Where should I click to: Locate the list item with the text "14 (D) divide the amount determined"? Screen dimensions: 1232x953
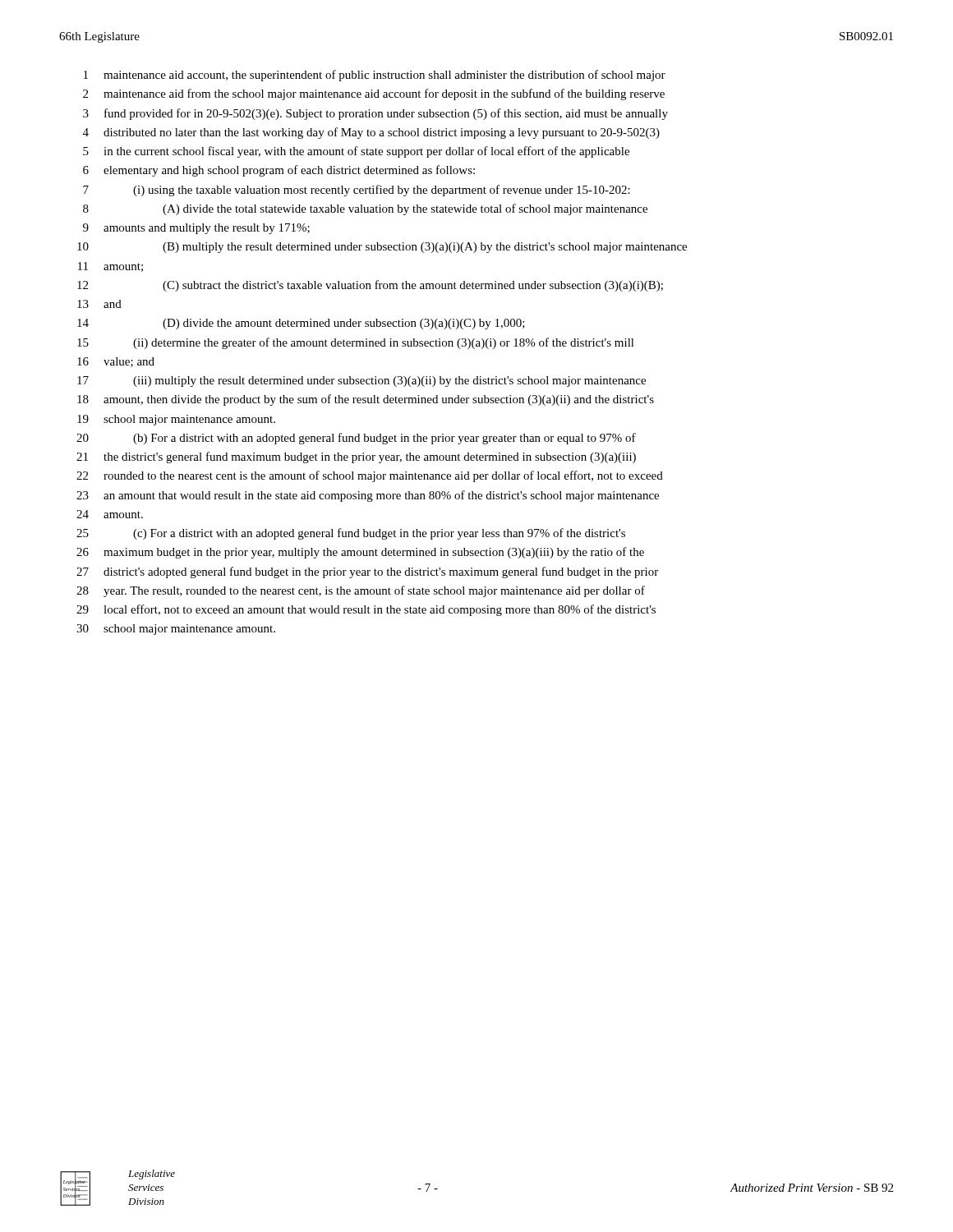tap(476, 323)
